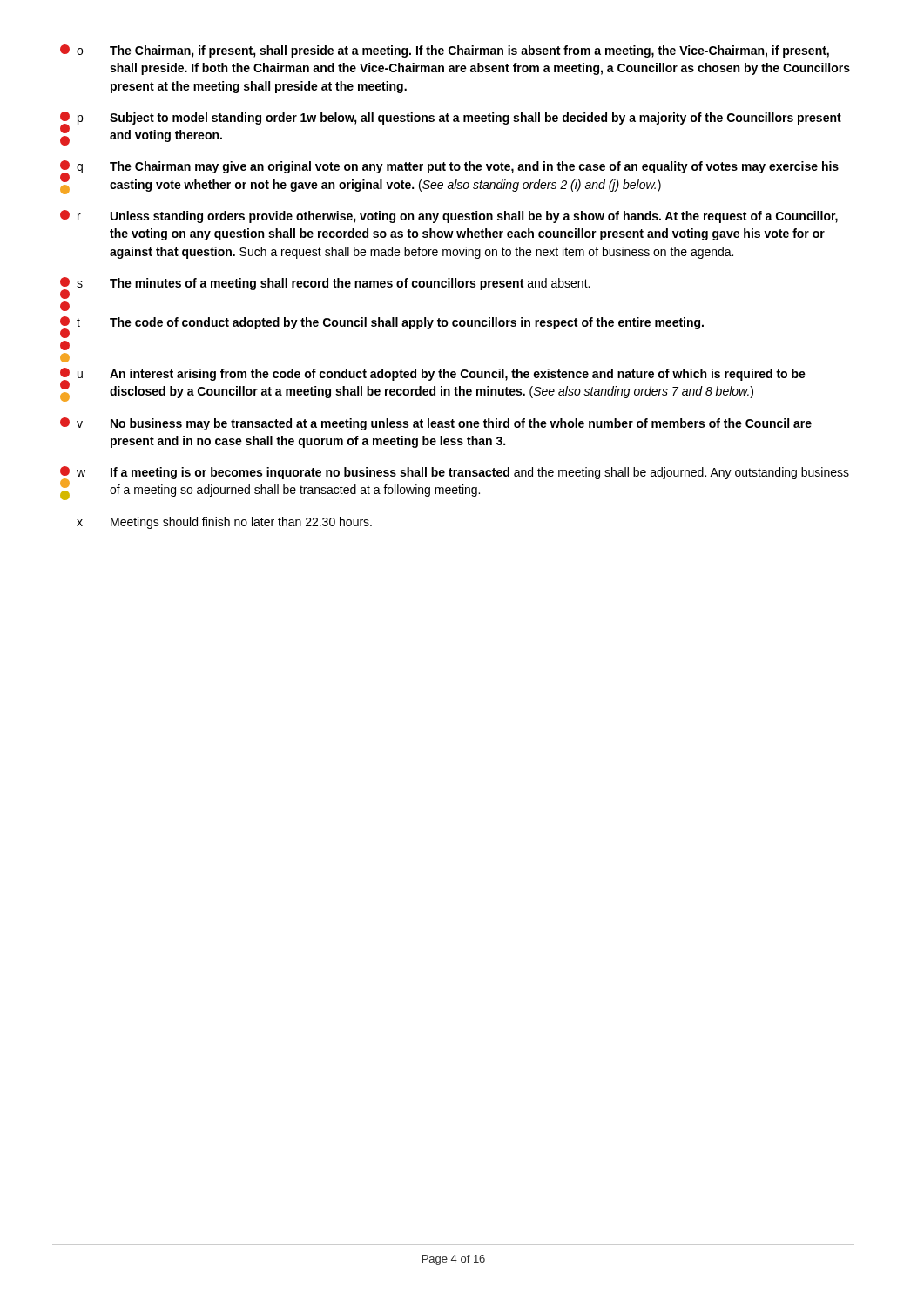Click on the list item that says "u An interest arising"
This screenshot has width=924, height=1307.
453,390
